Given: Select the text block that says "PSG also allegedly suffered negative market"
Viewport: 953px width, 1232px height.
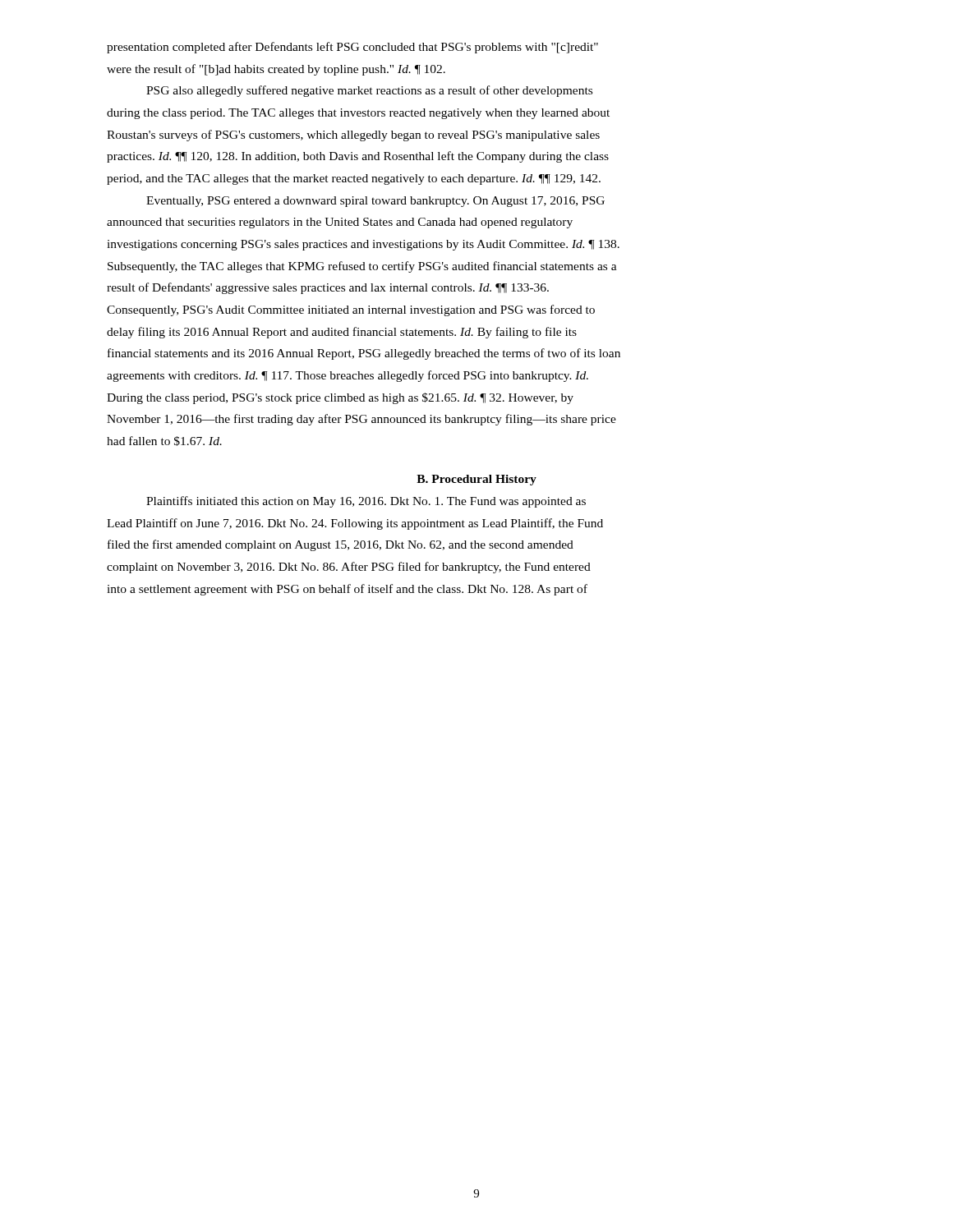Looking at the screenshot, I should (x=476, y=135).
